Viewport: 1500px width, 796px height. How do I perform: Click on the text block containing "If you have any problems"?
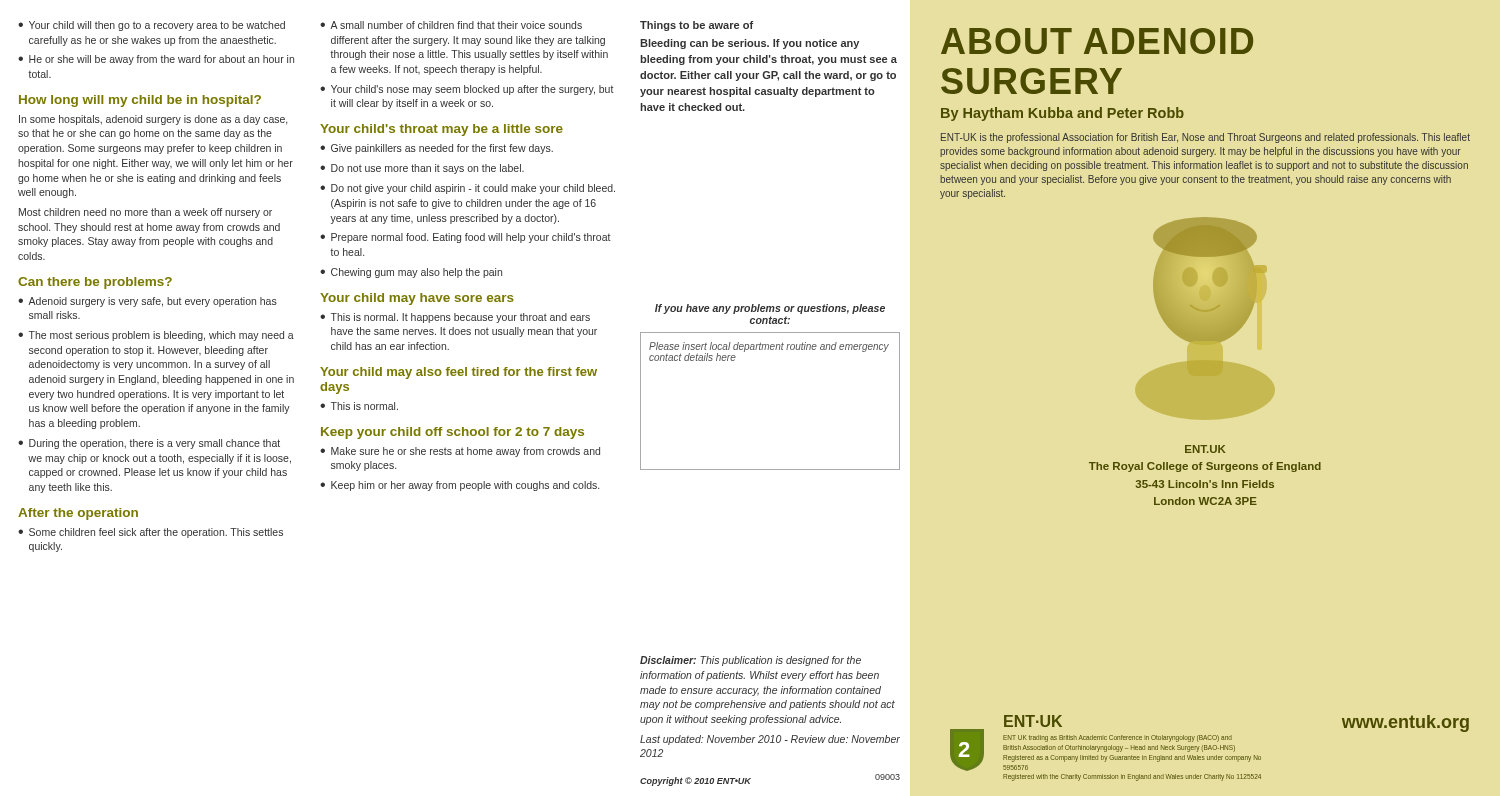[x=770, y=314]
